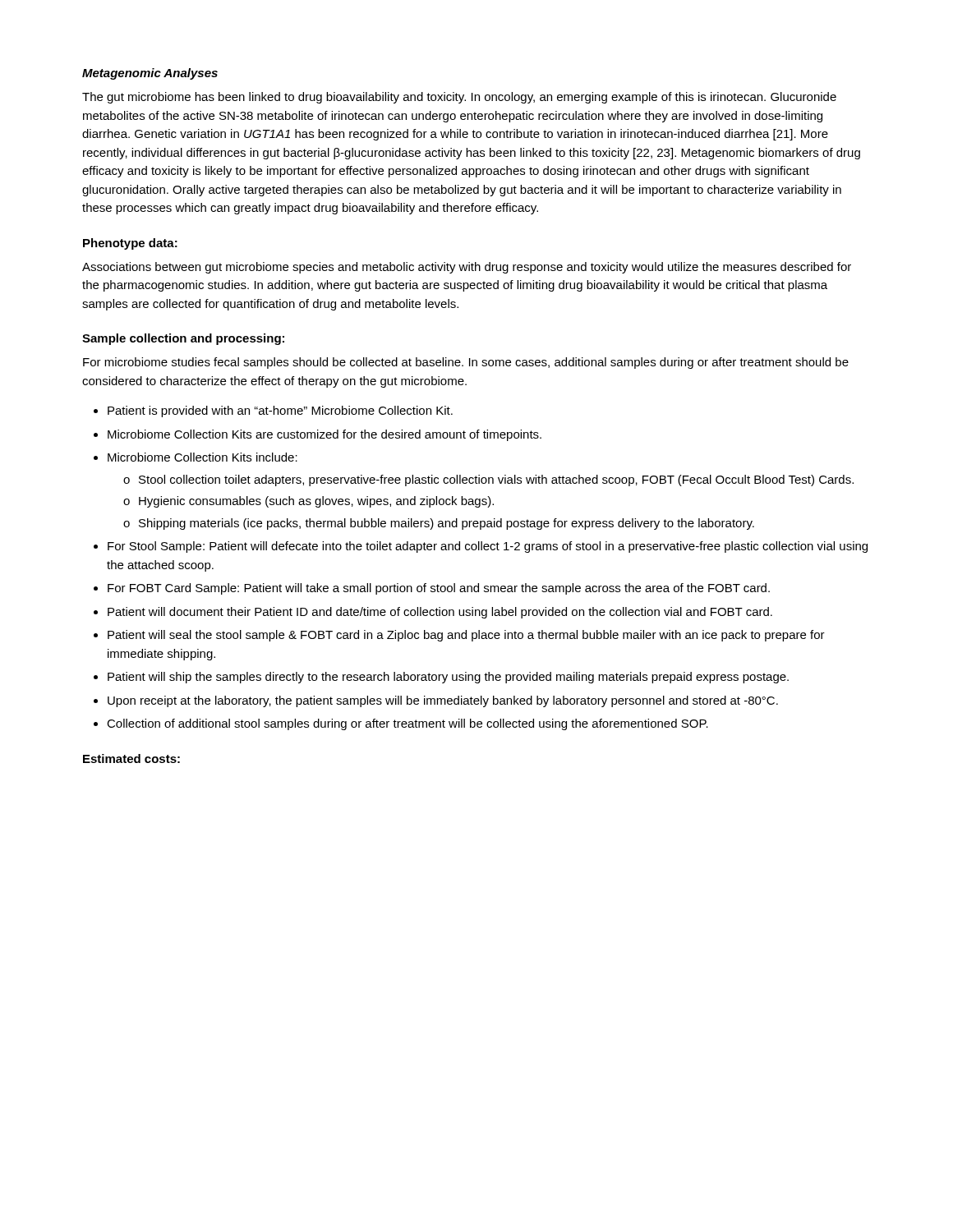Click on the block starting "Estimated costs:"

click(x=131, y=758)
